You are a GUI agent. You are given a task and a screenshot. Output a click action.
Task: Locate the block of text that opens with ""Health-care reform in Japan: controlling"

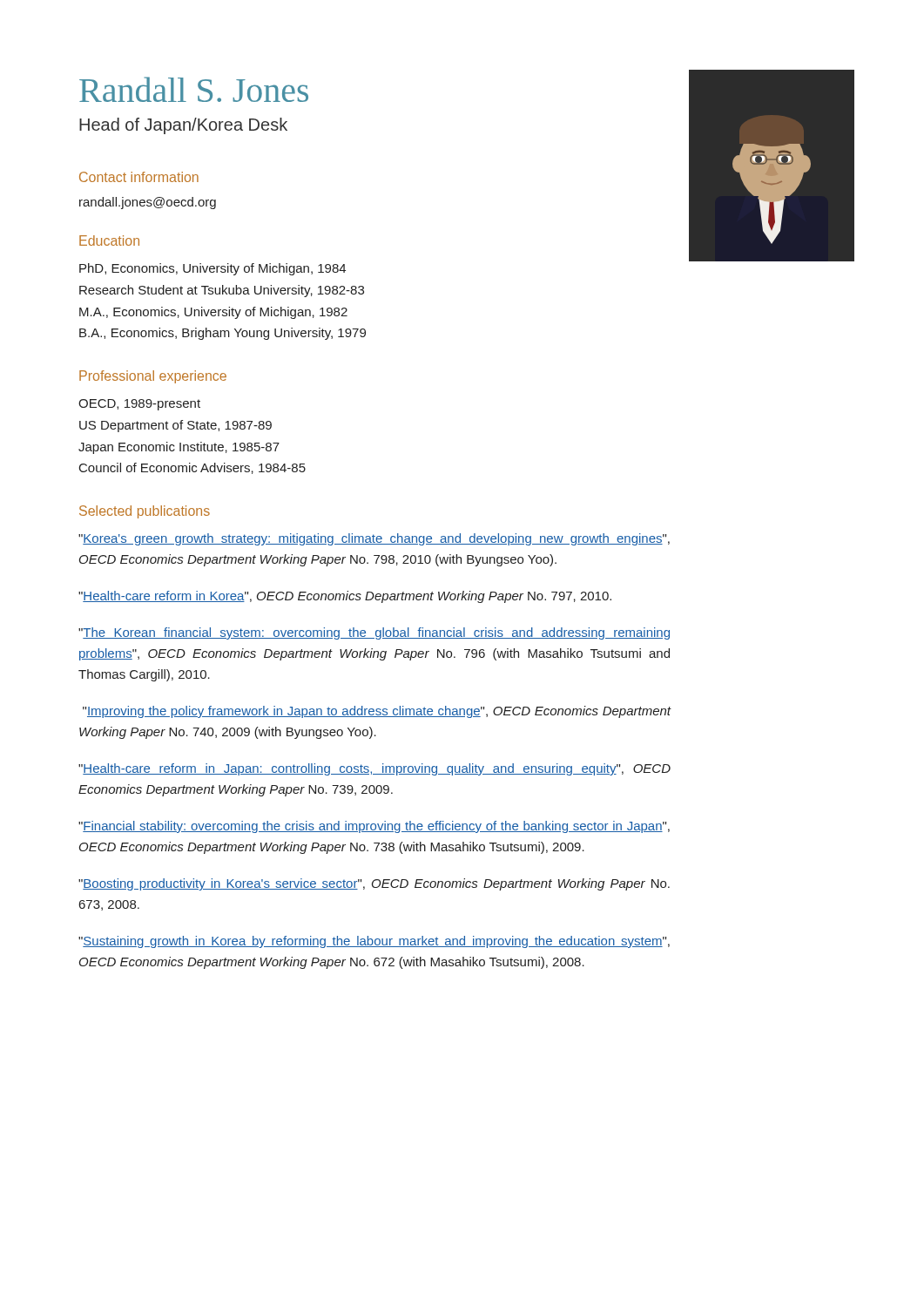pyautogui.click(x=374, y=779)
